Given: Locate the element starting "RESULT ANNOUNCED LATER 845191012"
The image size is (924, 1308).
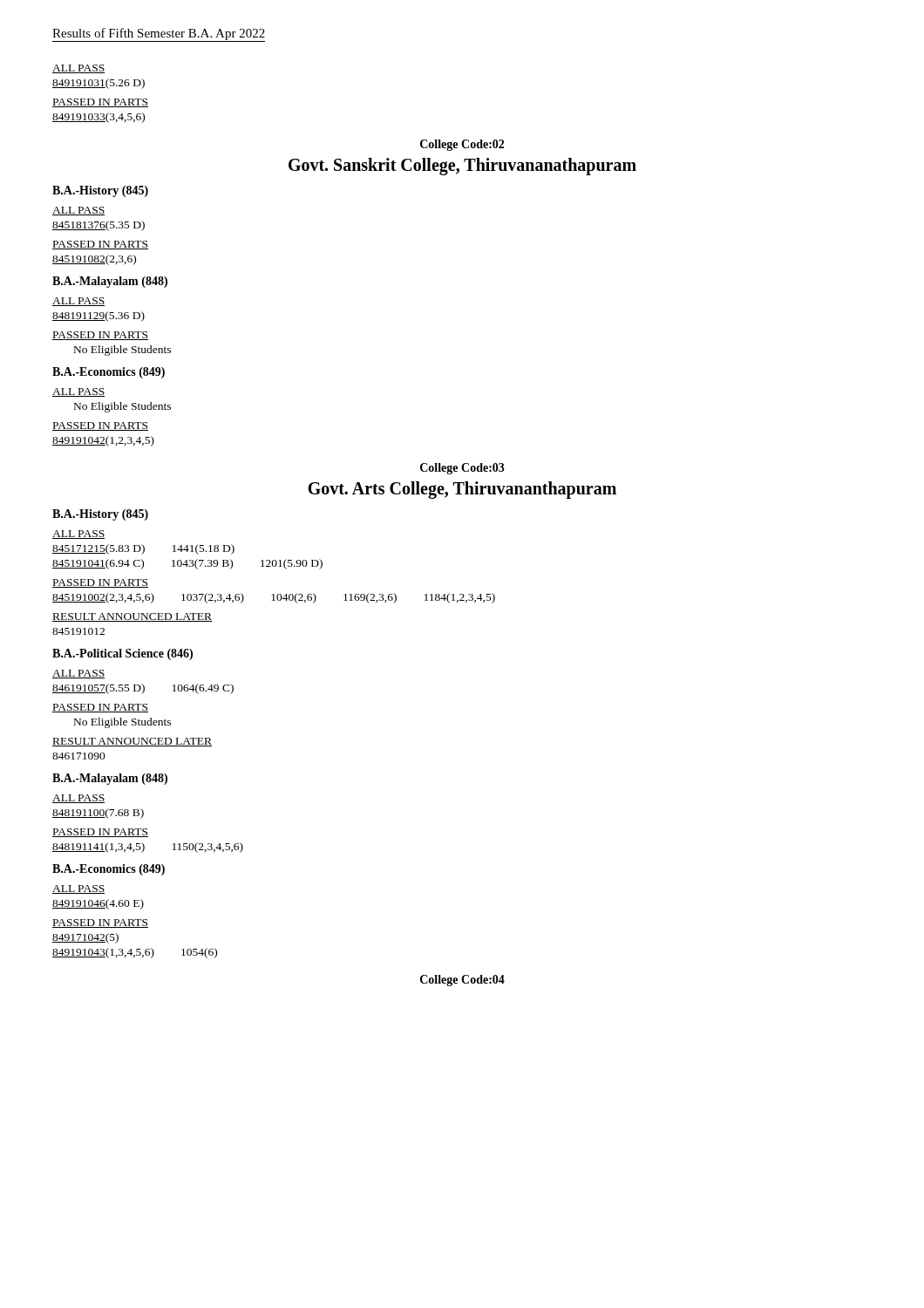Looking at the screenshot, I should click(132, 617).
